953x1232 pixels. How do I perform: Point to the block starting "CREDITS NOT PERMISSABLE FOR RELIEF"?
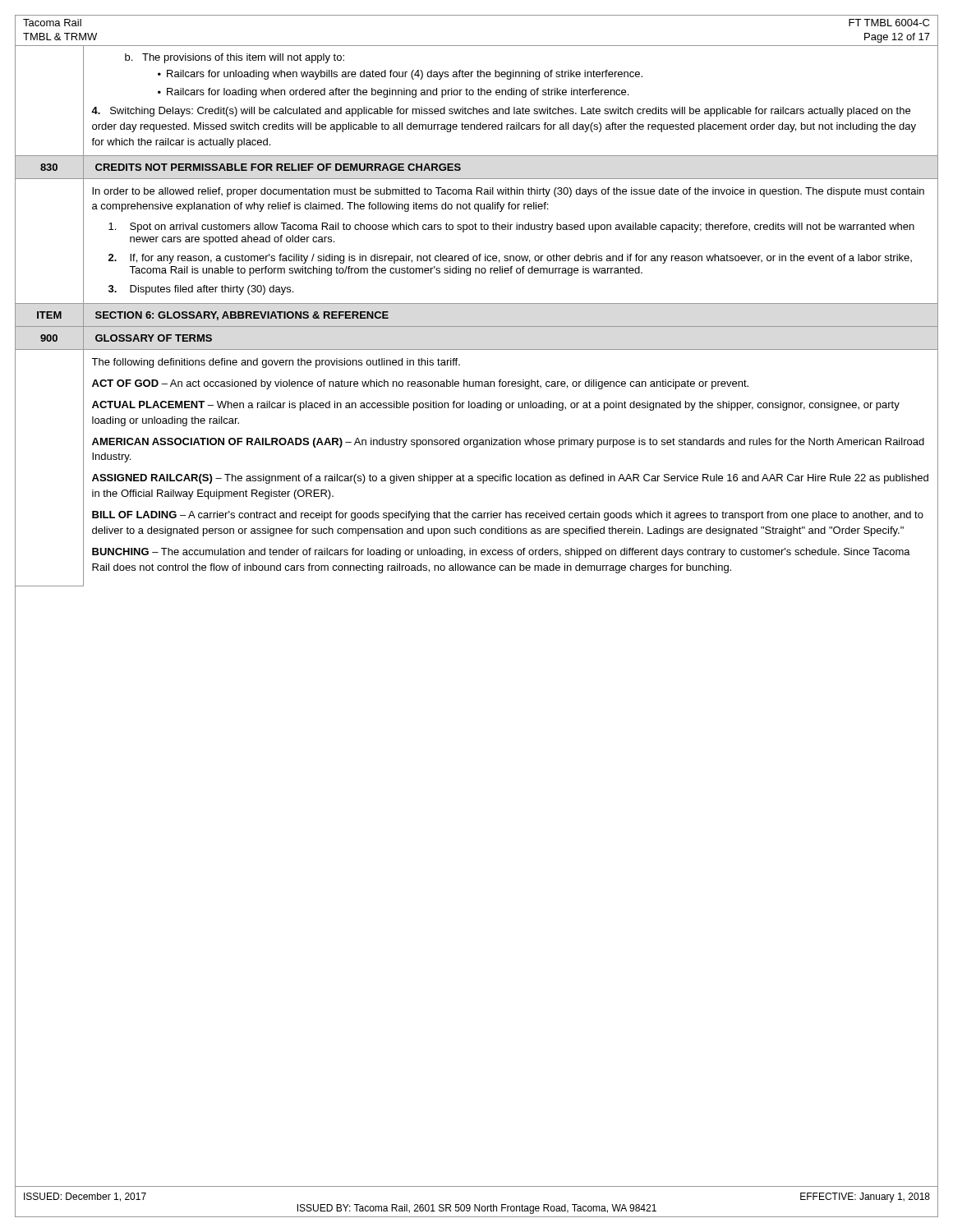[278, 167]
